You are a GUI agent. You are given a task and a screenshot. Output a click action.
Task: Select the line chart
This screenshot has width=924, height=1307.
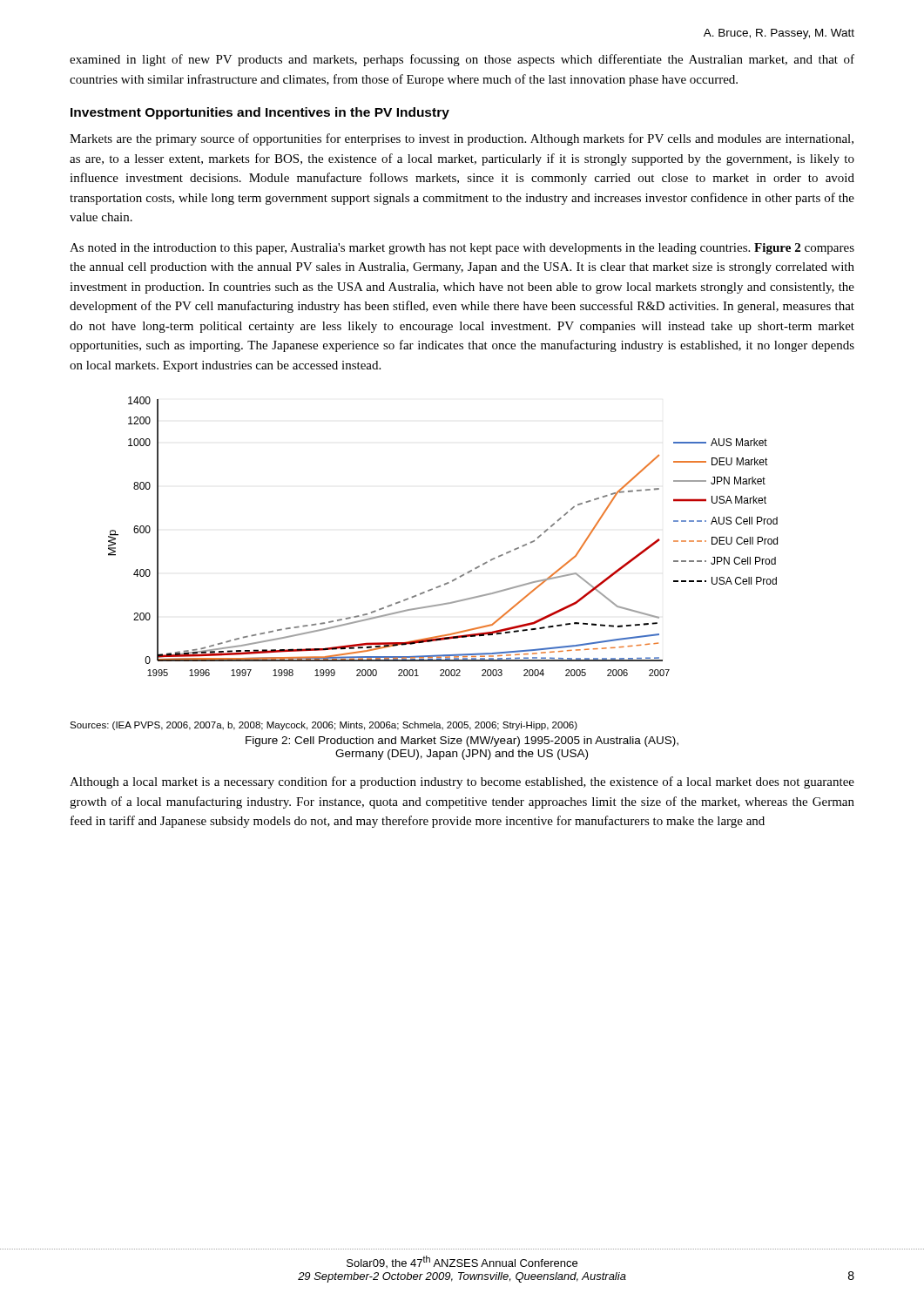[x=462, y=553]
